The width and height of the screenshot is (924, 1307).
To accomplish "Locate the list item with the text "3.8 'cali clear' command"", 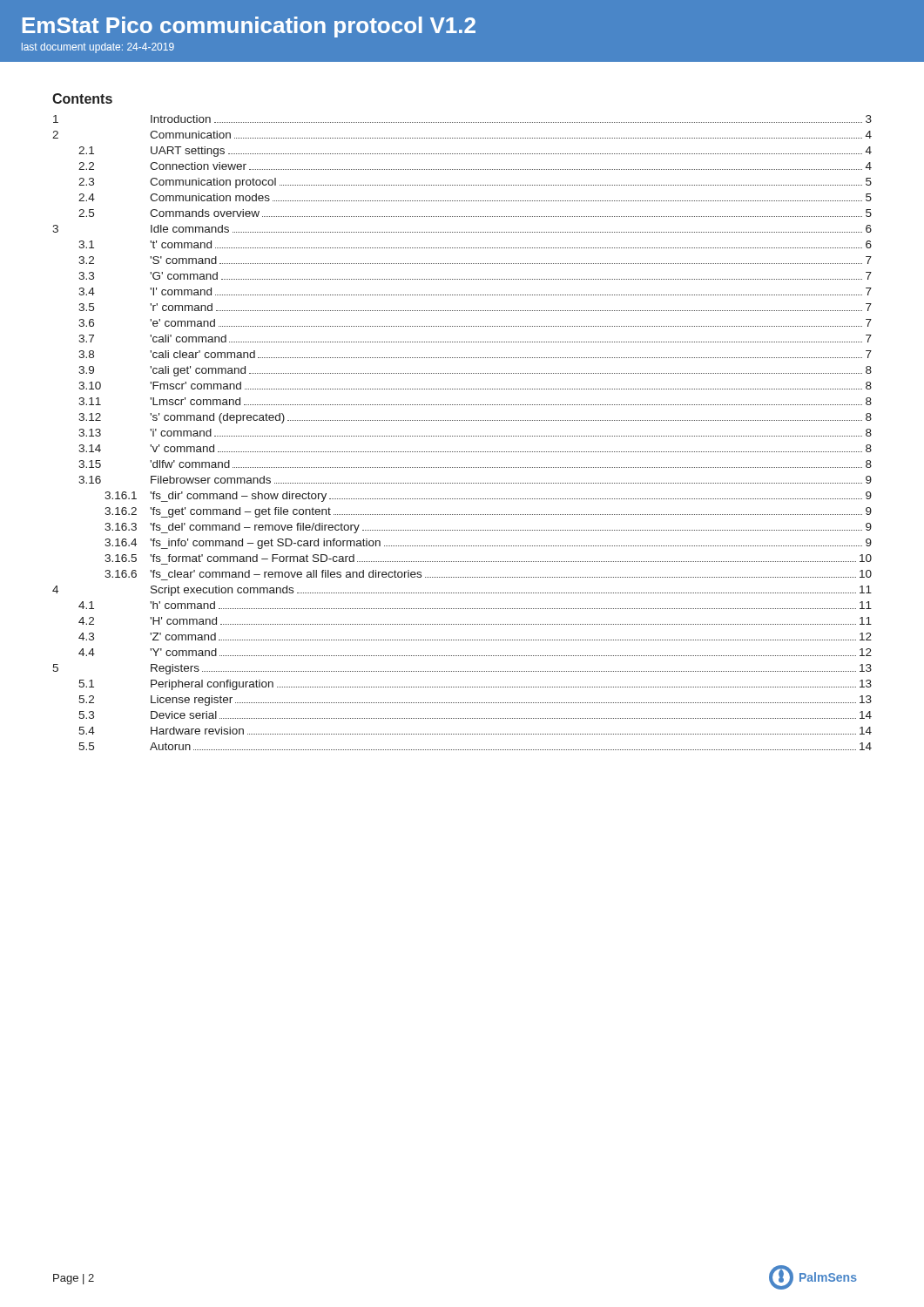I will 462,354.
